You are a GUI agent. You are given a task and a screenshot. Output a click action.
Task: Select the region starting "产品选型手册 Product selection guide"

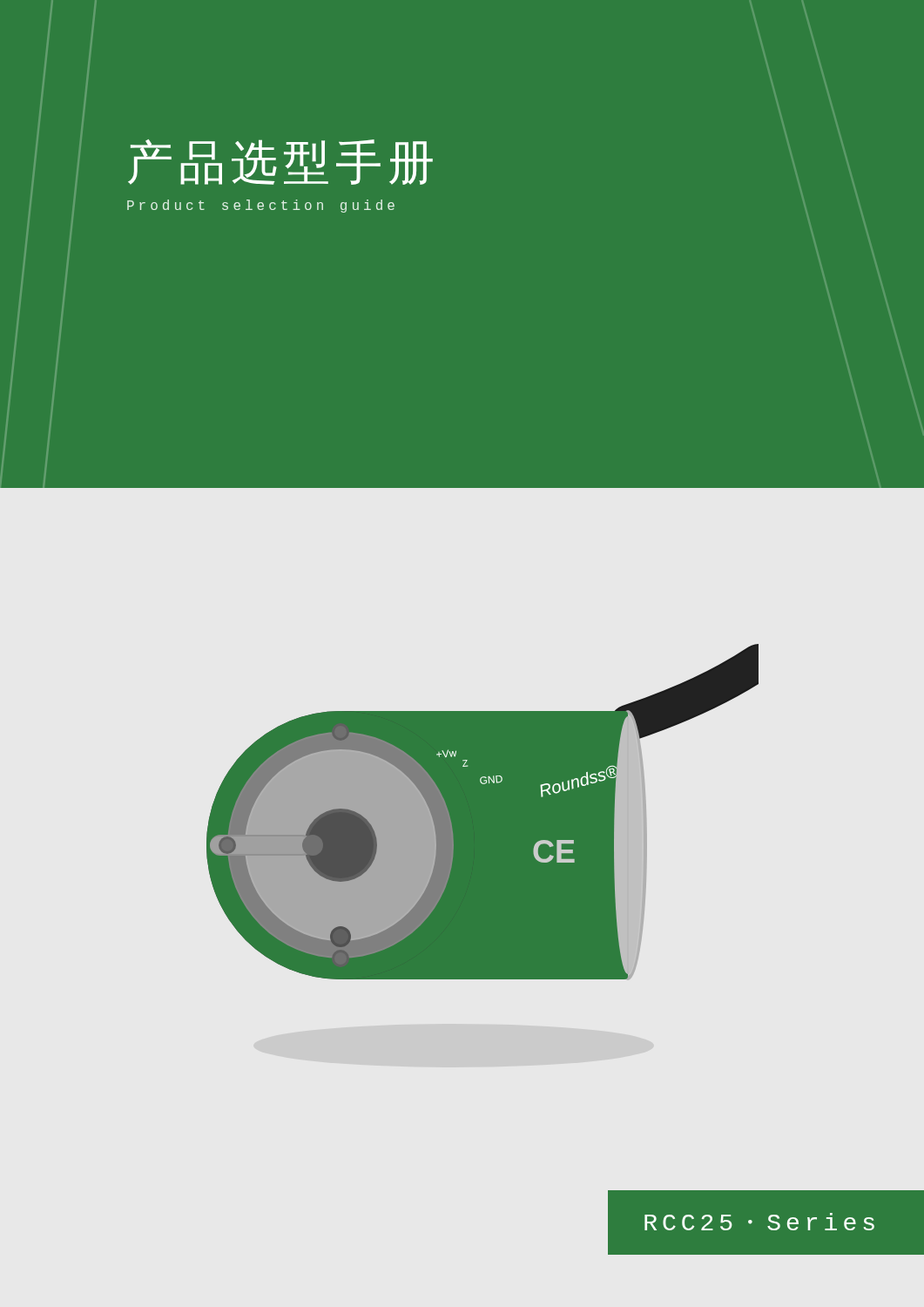(283, 175)
